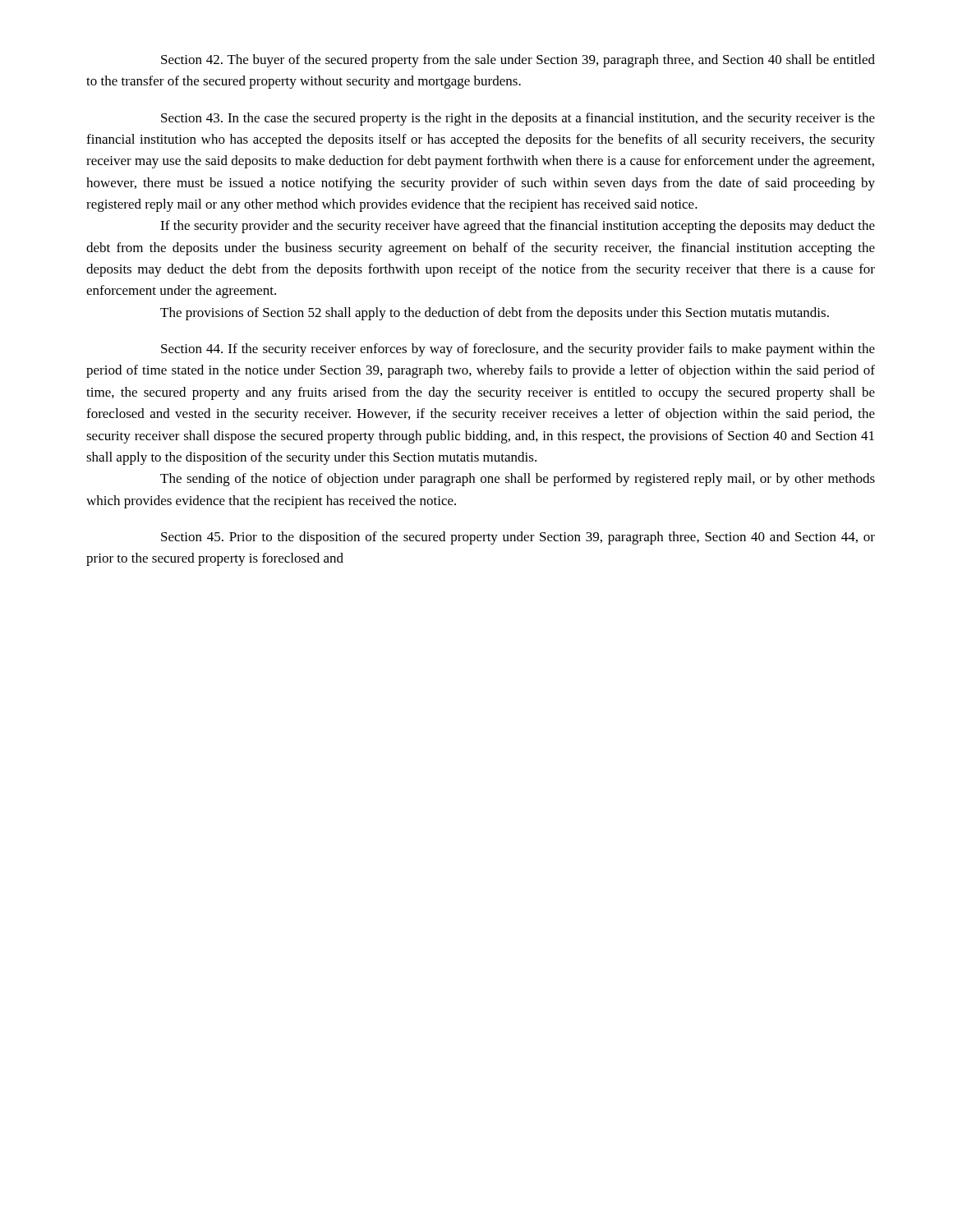Navigate to the passage starting "Section 44. If the security receiver enforces"
The height and width of the screenshot is (1232, 953).
pos(481,403)
